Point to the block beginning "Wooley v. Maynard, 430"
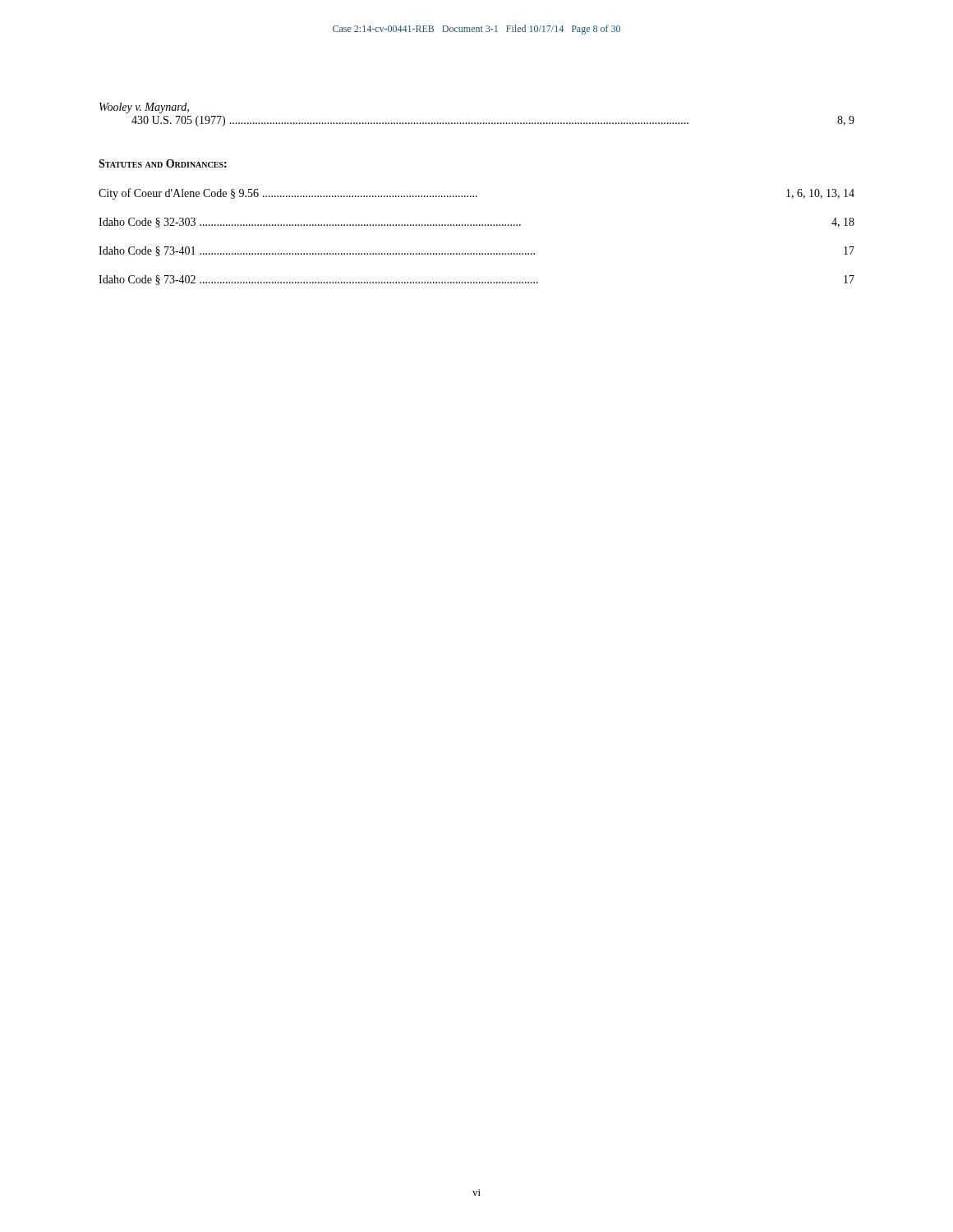The image size is (953, 1232). (x=476, y=115)
